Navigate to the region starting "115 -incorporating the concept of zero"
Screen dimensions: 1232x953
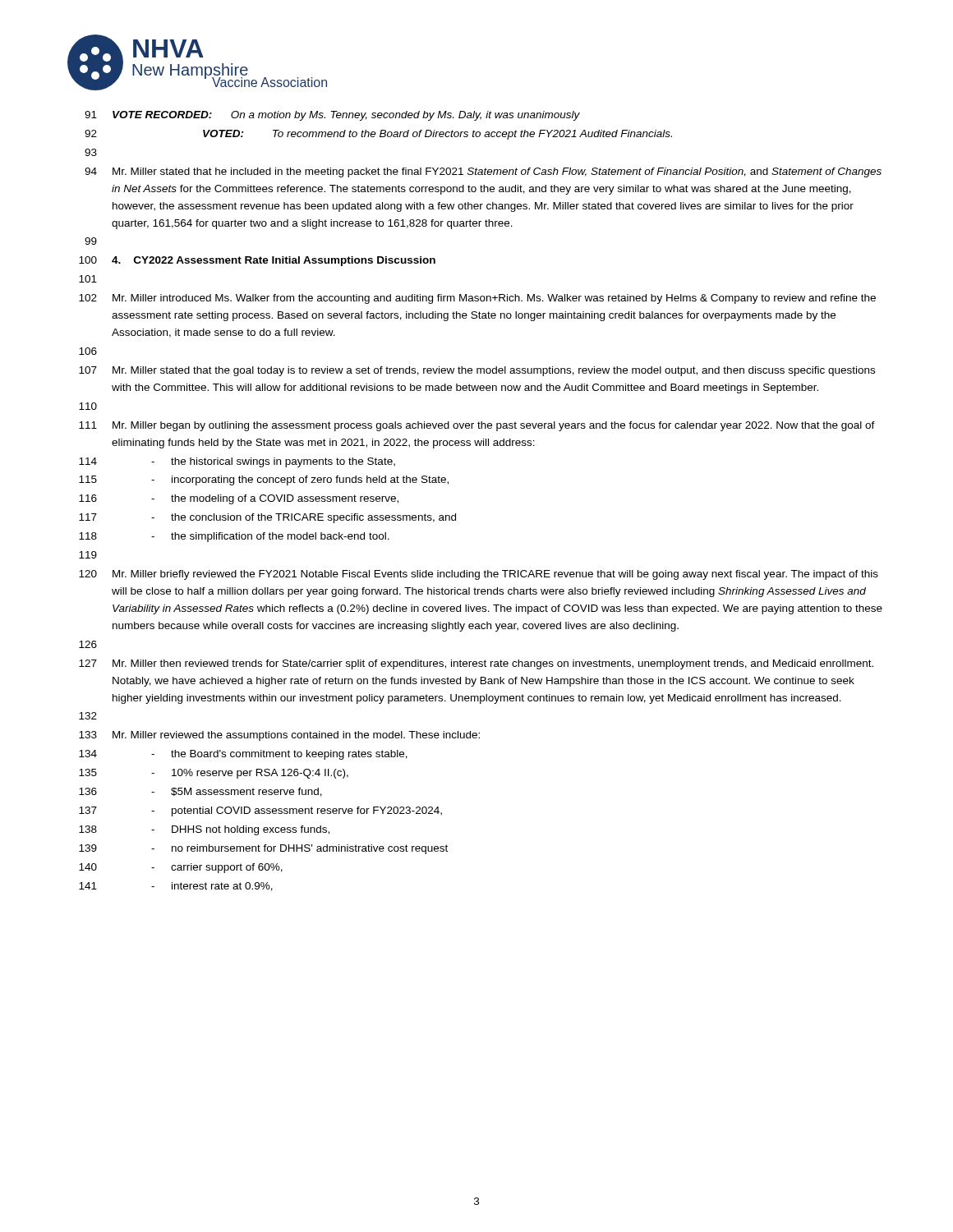tap(264, 480)
